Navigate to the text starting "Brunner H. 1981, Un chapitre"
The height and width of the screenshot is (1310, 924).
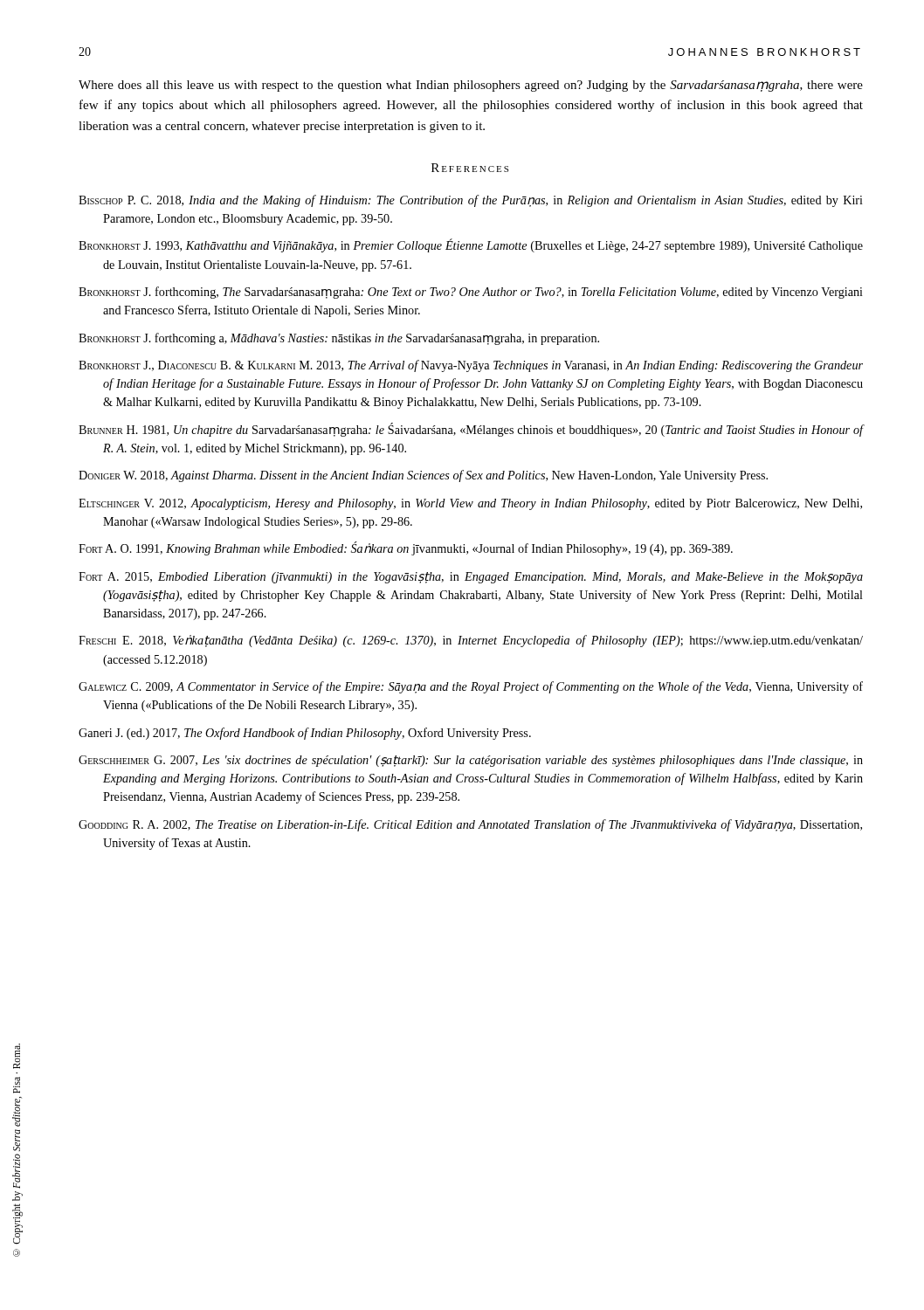coord(471,439)
